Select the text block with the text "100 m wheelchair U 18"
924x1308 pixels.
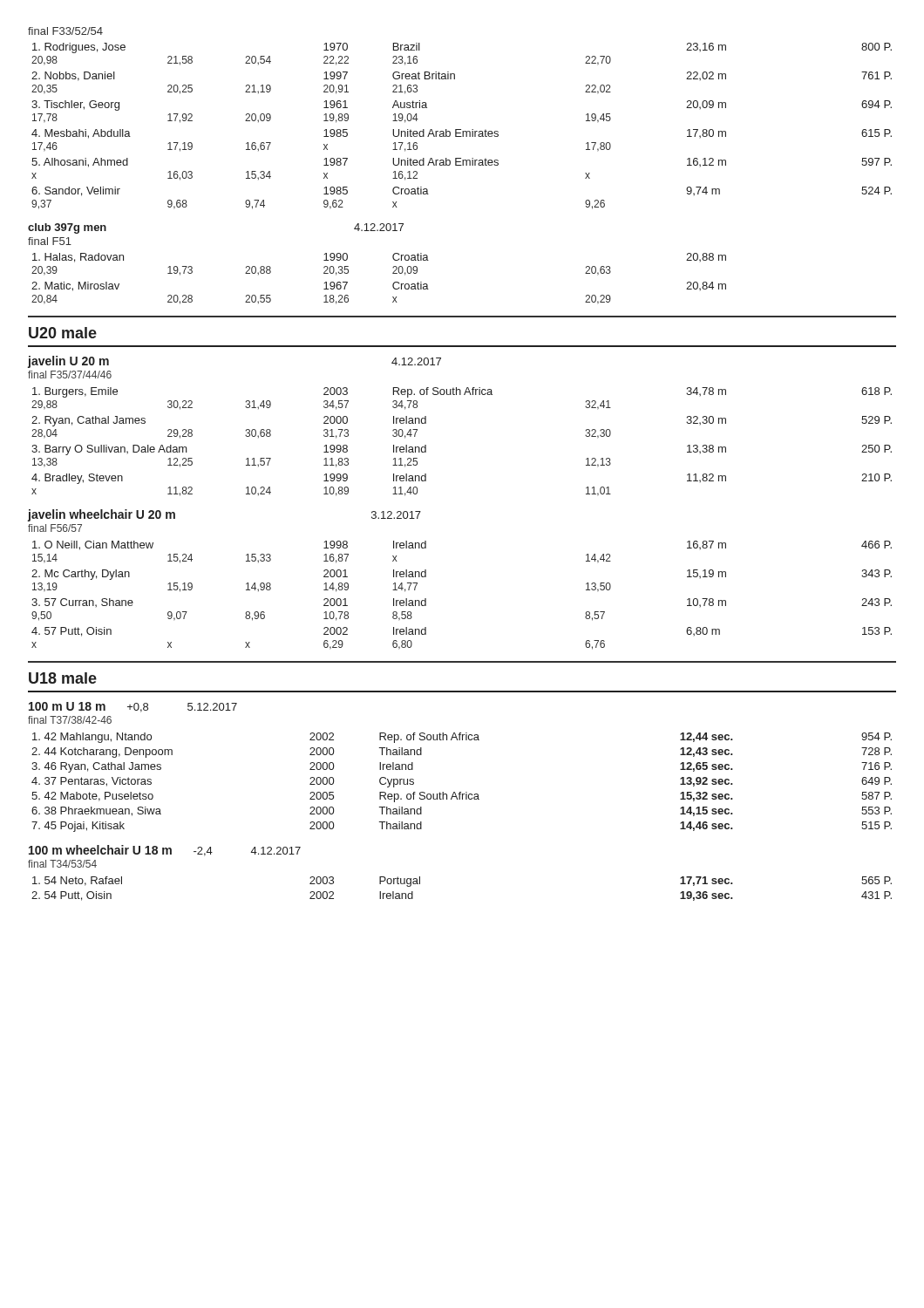coord(164,850)
